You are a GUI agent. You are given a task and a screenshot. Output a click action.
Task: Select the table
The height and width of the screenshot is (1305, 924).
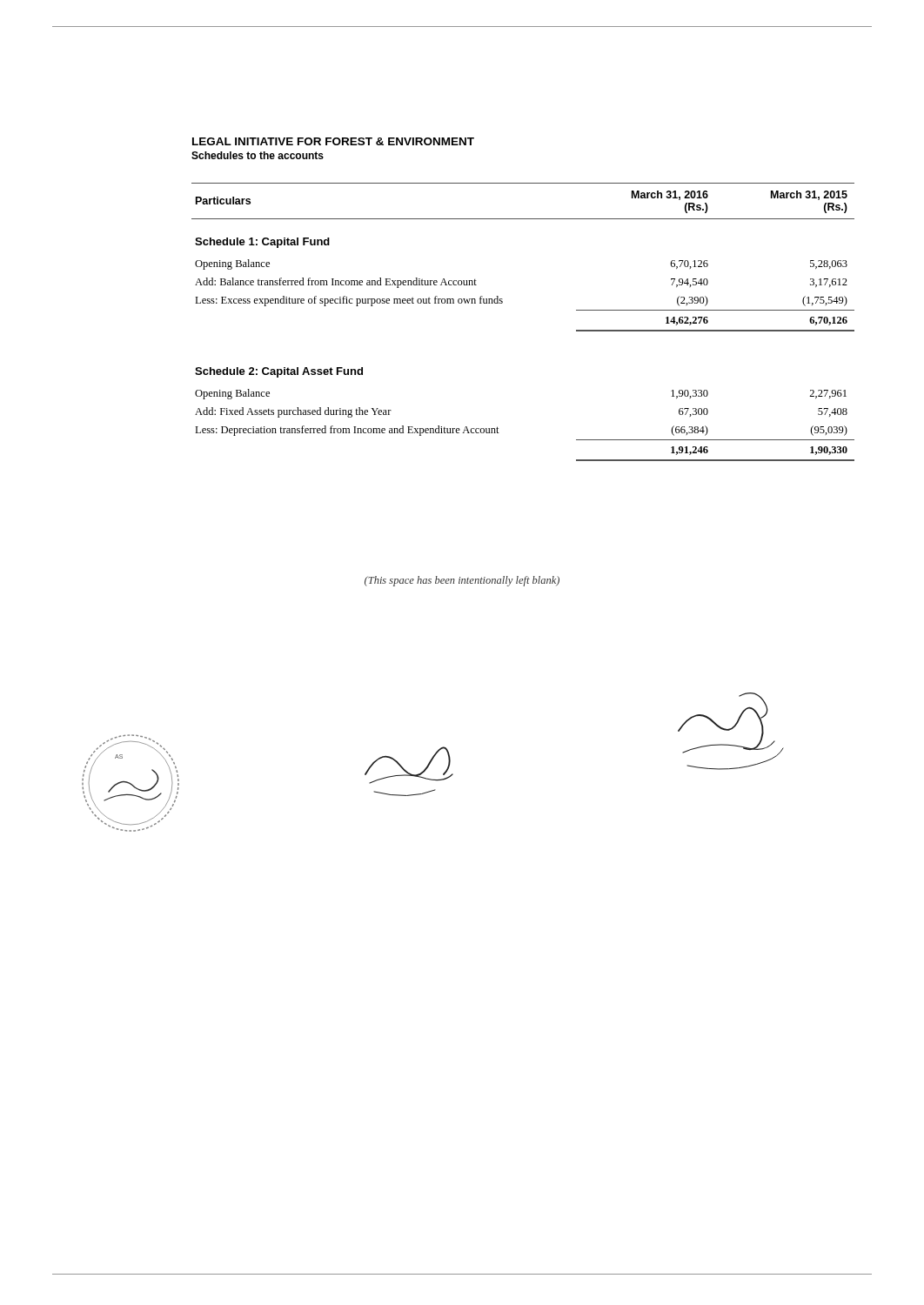(523, 322)
